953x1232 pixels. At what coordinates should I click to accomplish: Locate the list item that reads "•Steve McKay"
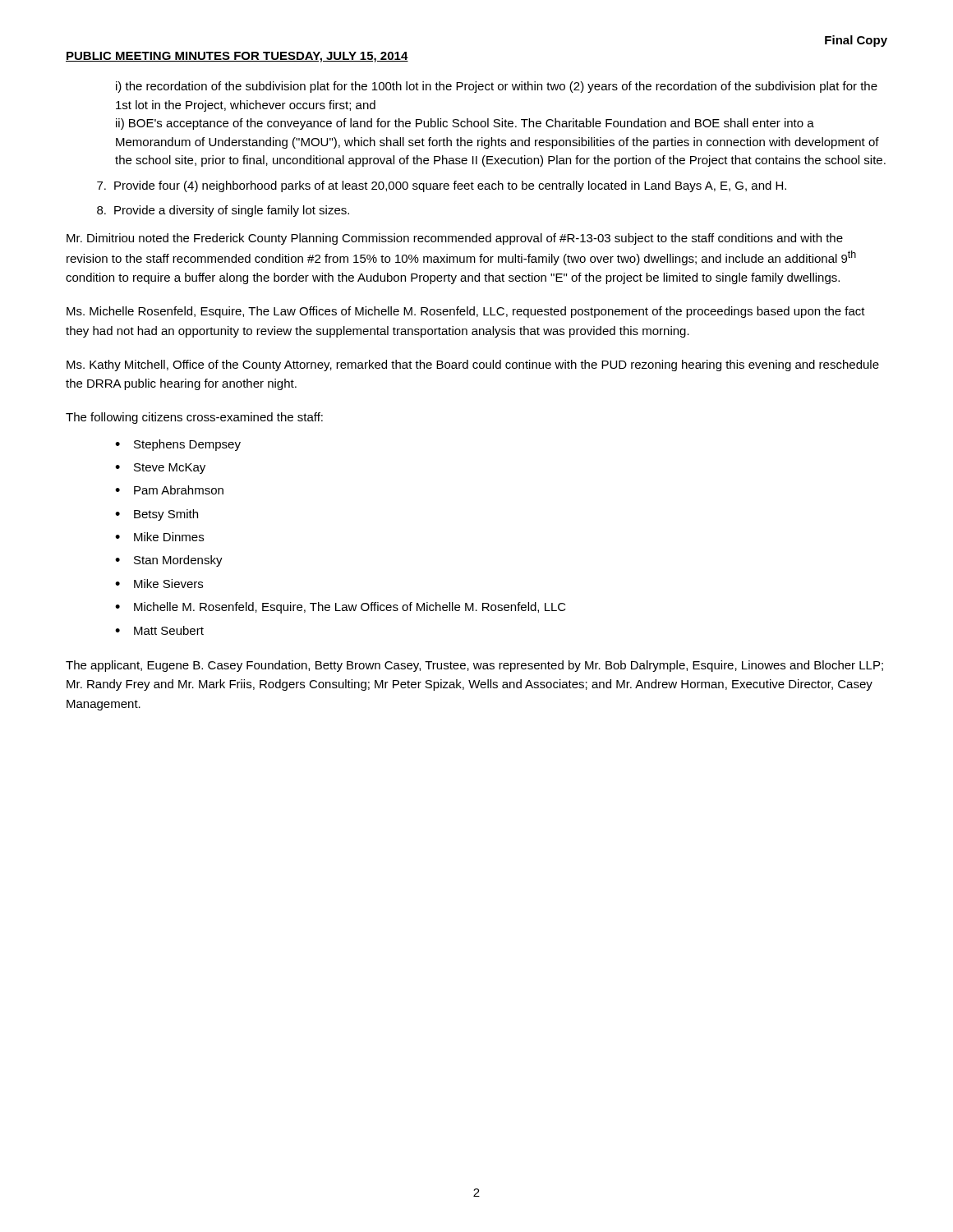[160, 468]
